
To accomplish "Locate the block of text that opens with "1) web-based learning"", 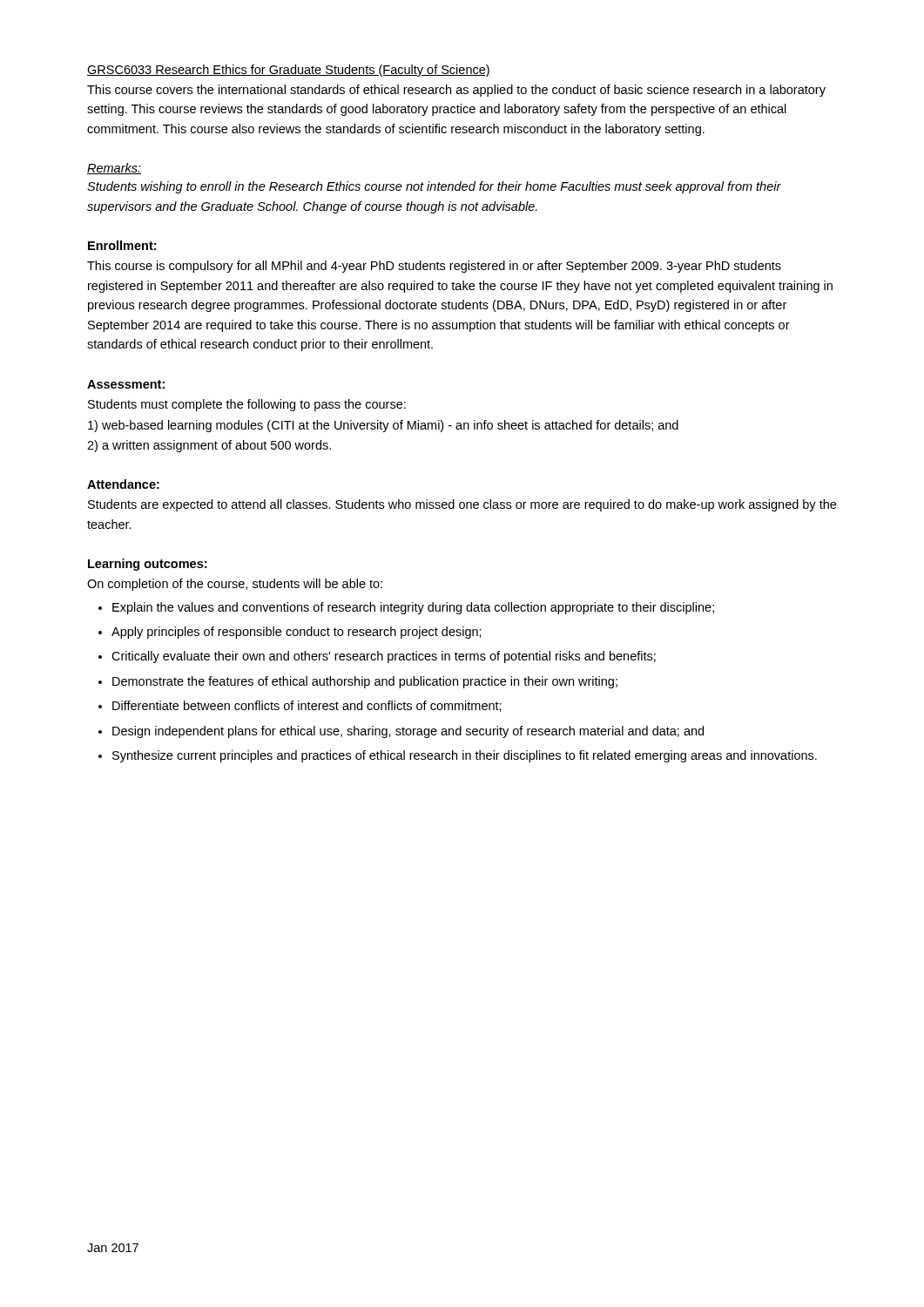I will [383, 425].
